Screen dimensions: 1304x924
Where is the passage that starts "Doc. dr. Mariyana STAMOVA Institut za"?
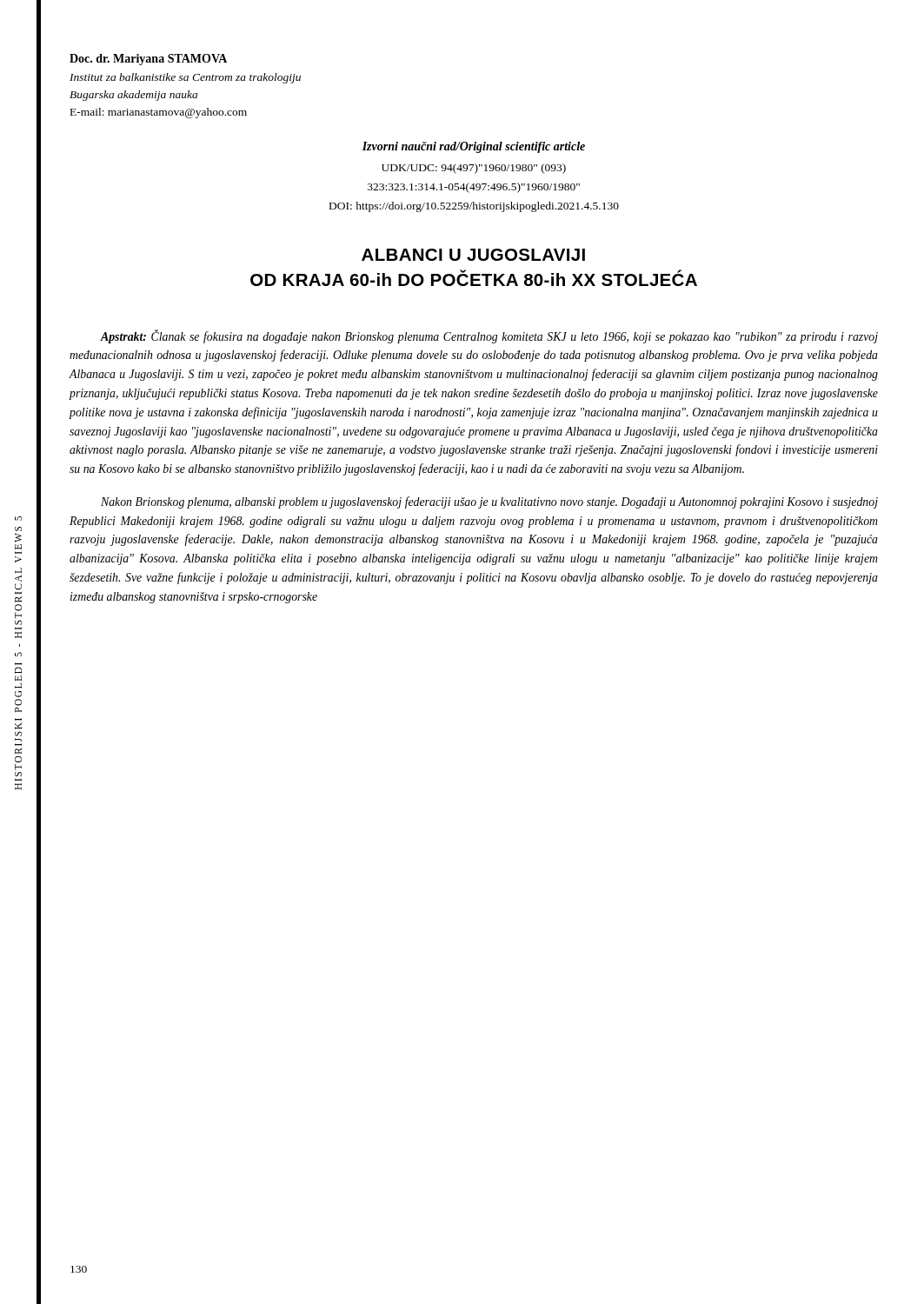coord(148,60)
